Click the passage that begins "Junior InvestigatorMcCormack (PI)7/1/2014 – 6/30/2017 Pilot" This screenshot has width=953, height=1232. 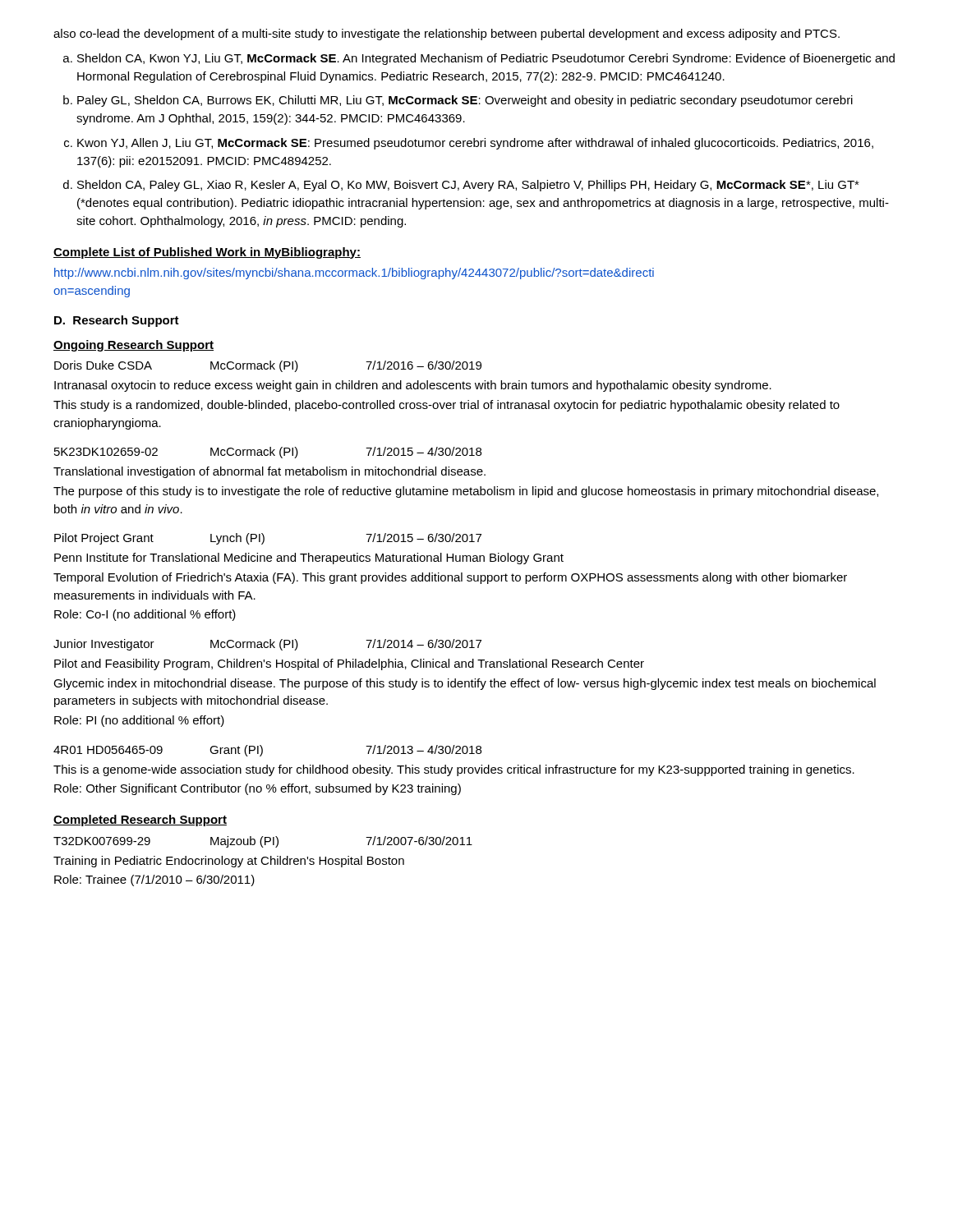point(476,682)
